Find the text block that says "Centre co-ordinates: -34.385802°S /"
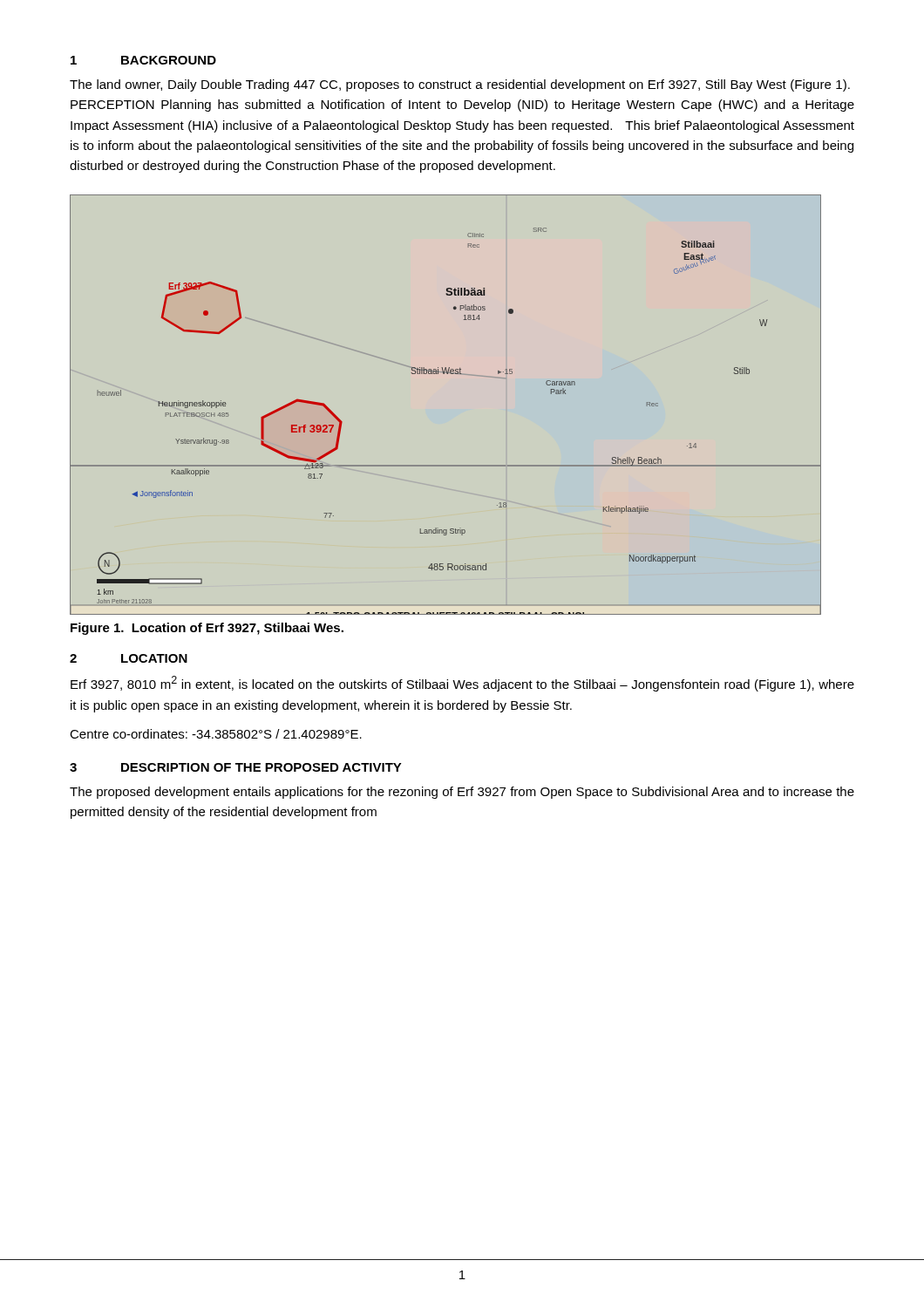The width and height of the screenshot is (924, 1308). (x=216, y=734)
